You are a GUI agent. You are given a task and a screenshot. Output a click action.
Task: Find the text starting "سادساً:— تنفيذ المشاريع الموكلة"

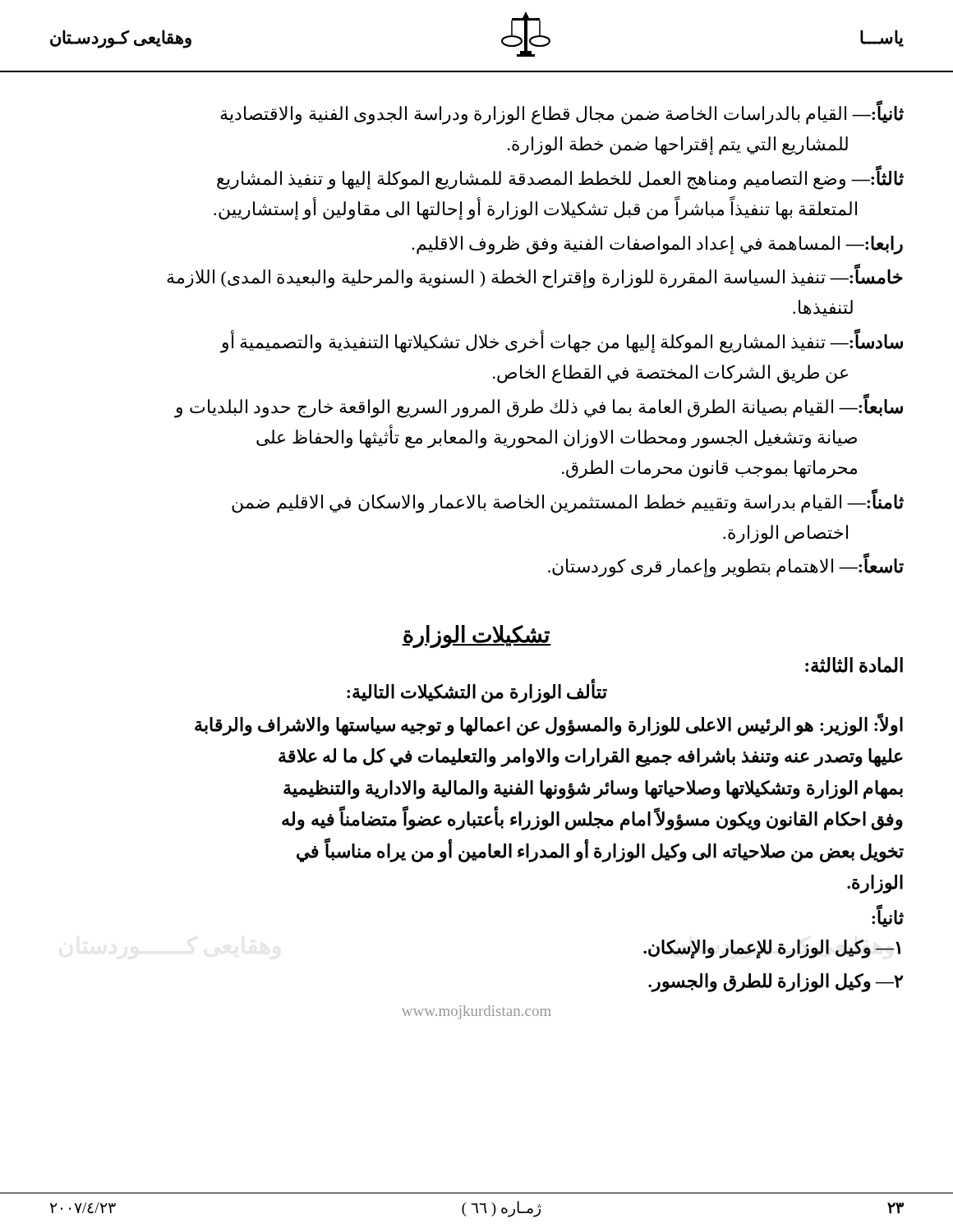[x=562, y=357]
